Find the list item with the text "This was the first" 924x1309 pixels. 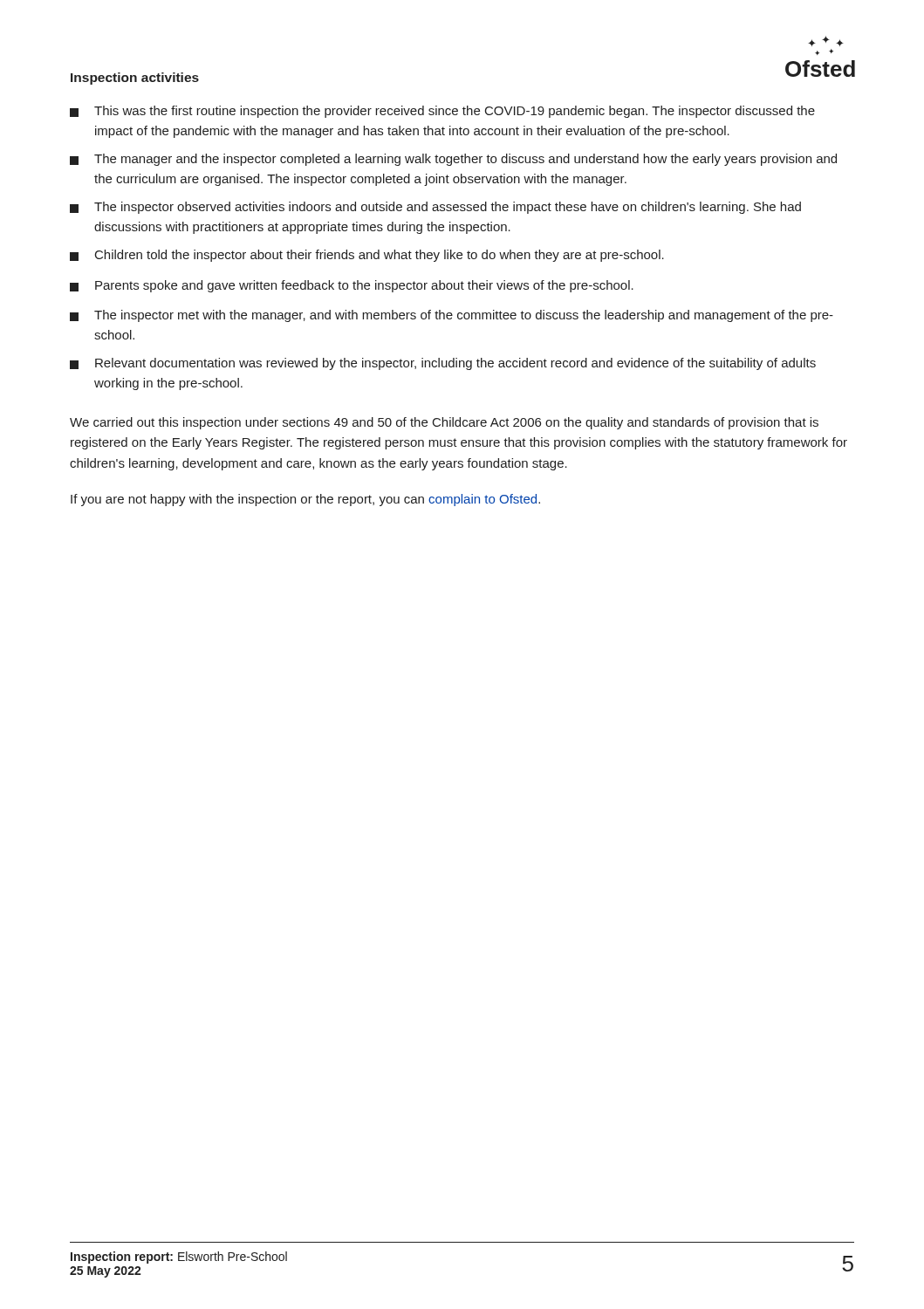[x=462, y=121]
